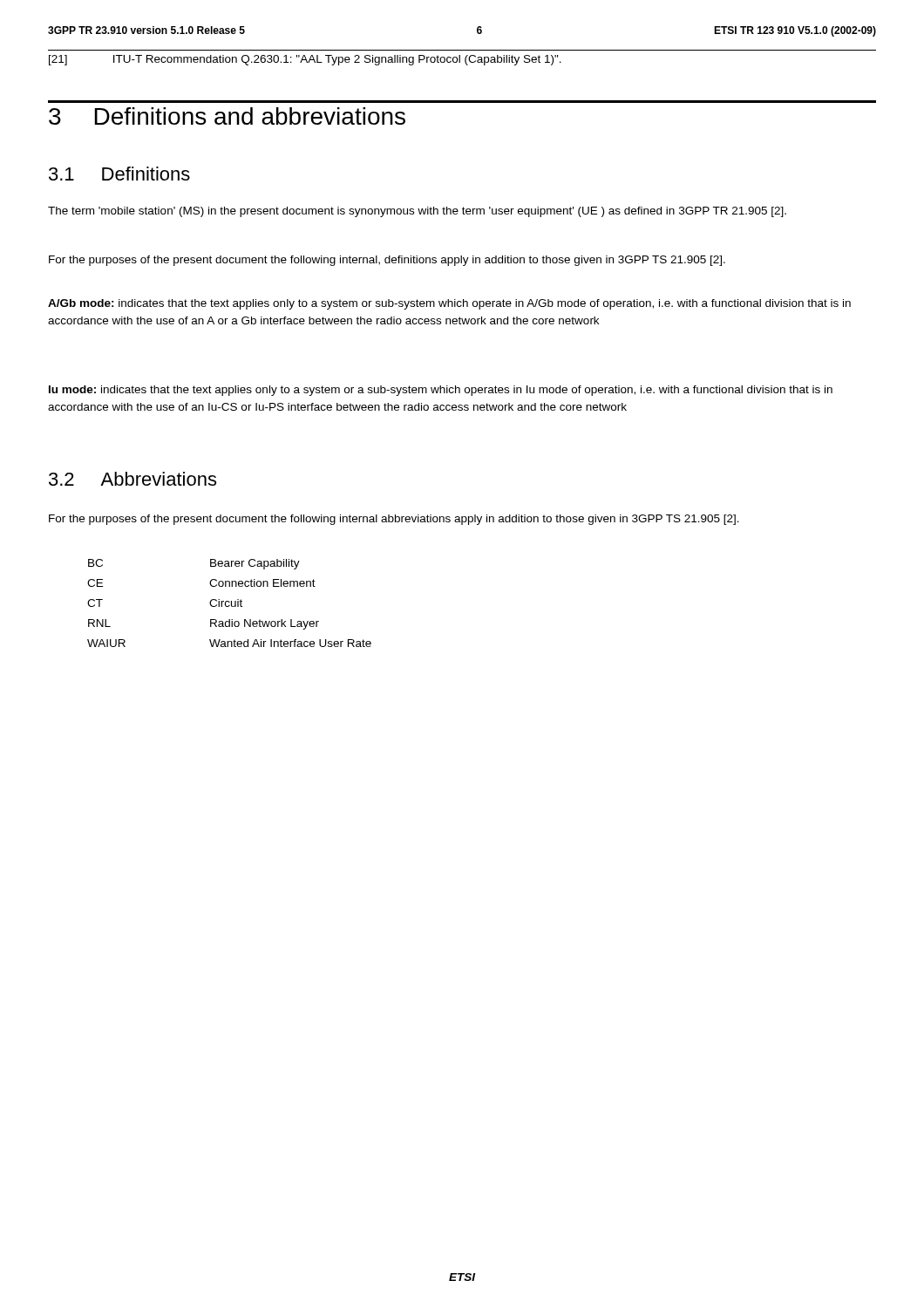Image resolution: width=924 pixels, height=1308 pixels.
Task: Navigate to the element starting "3.2 Abbreviations"
Action: (132, 480)
